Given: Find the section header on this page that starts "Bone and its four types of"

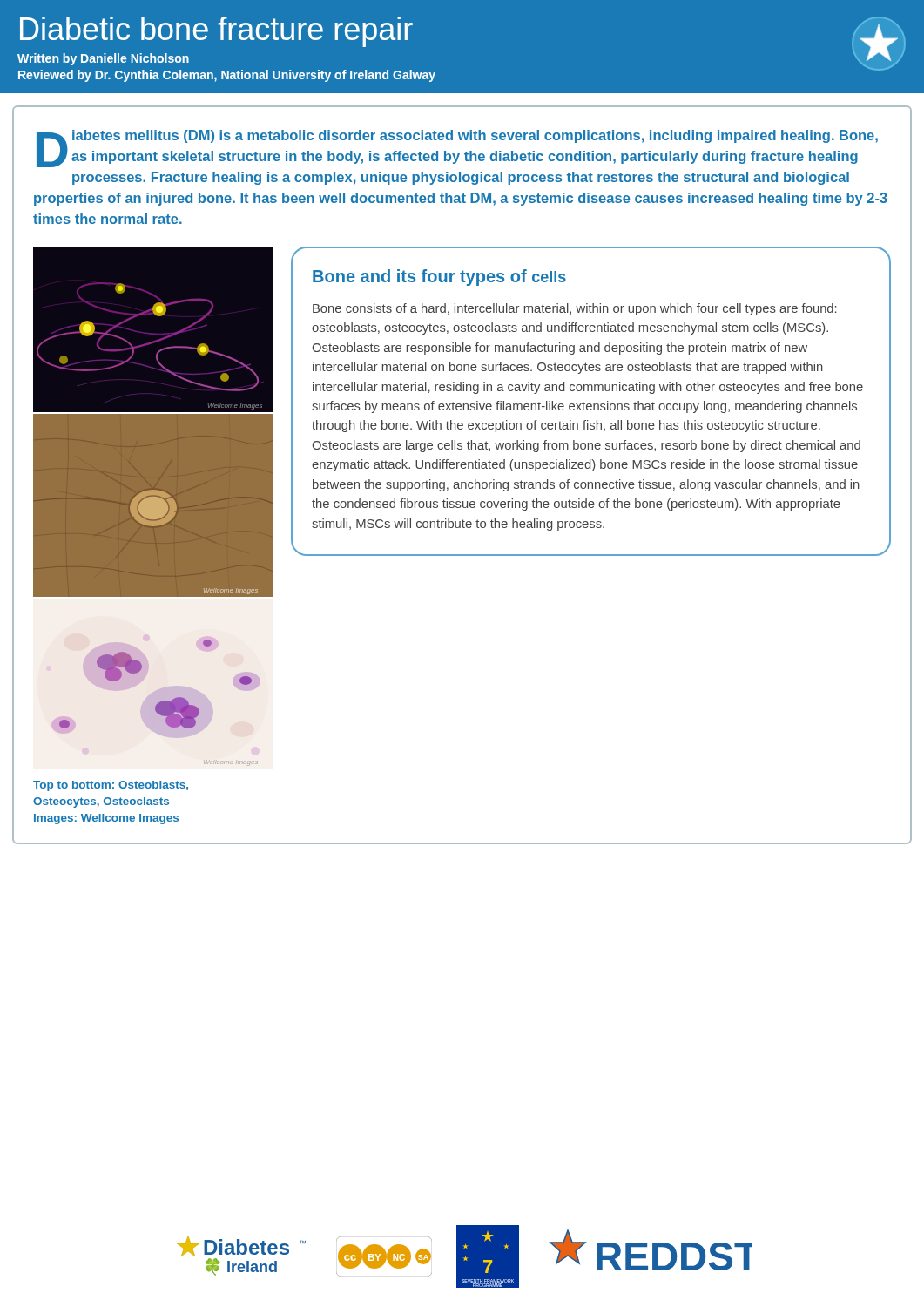Looking at the screenshot, I should point(439,276).
